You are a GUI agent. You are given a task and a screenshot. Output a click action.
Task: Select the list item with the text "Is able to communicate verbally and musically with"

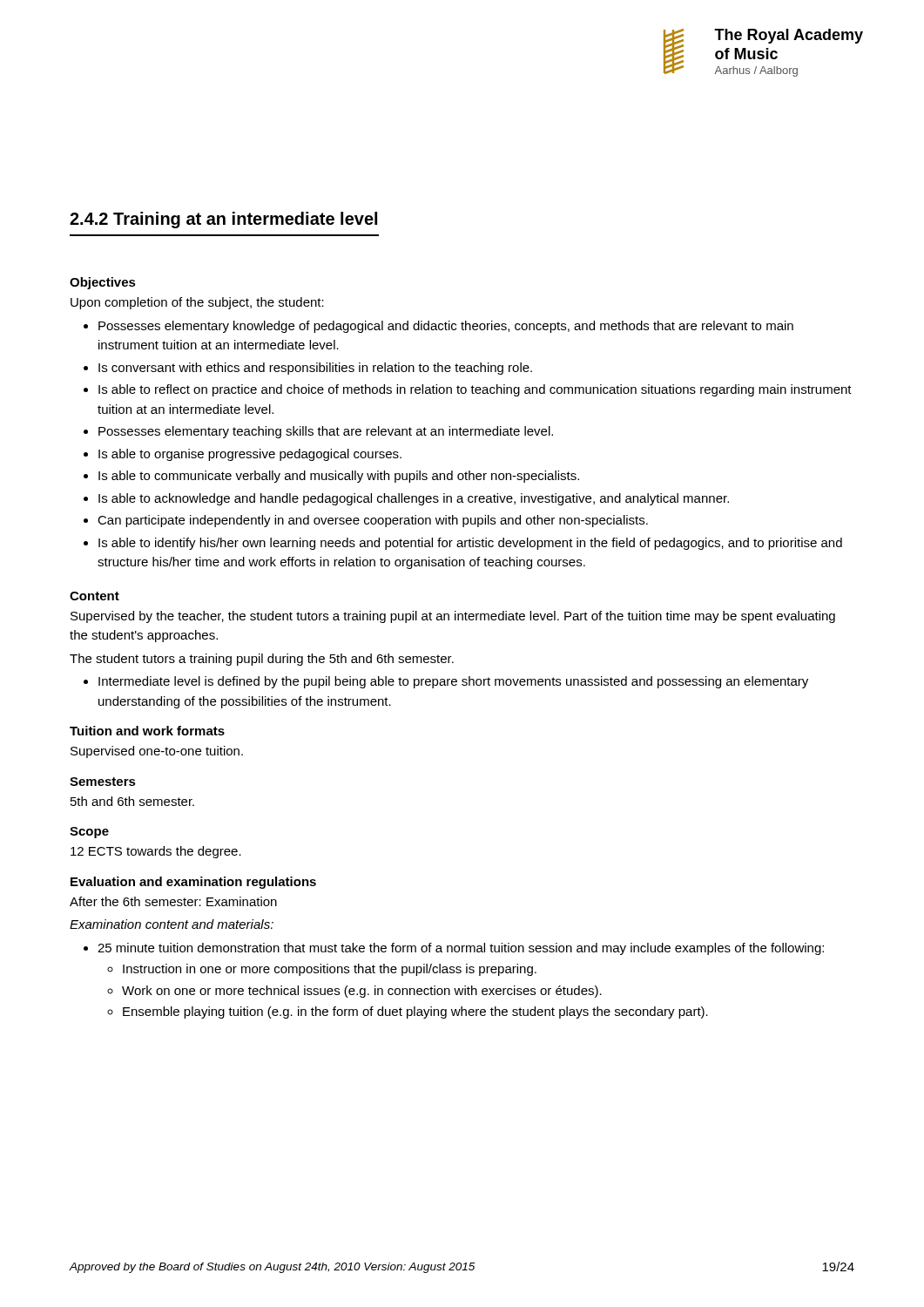pyautogui.click(x=339, y=475)
